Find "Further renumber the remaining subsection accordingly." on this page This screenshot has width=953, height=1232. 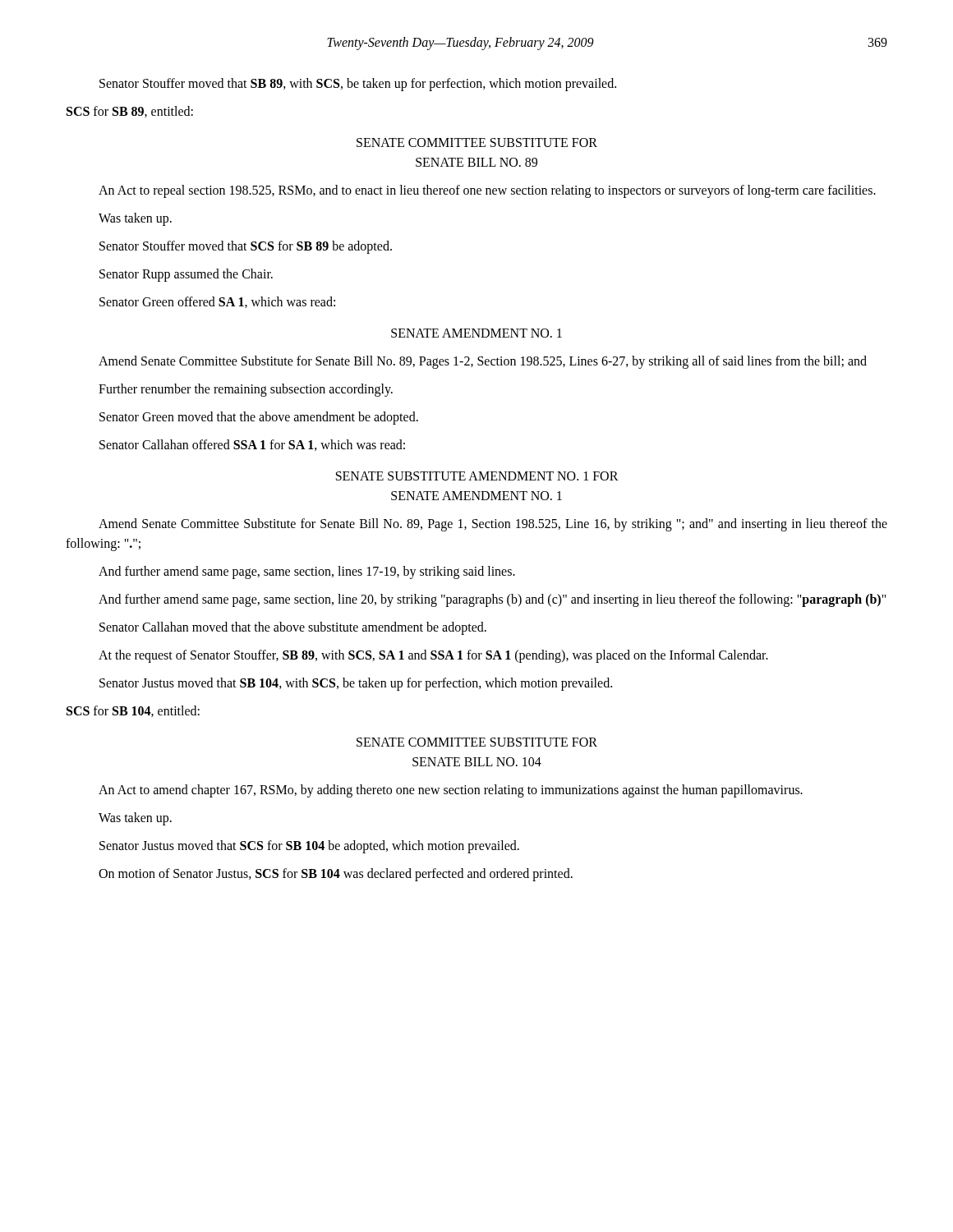tap(246, 390)
